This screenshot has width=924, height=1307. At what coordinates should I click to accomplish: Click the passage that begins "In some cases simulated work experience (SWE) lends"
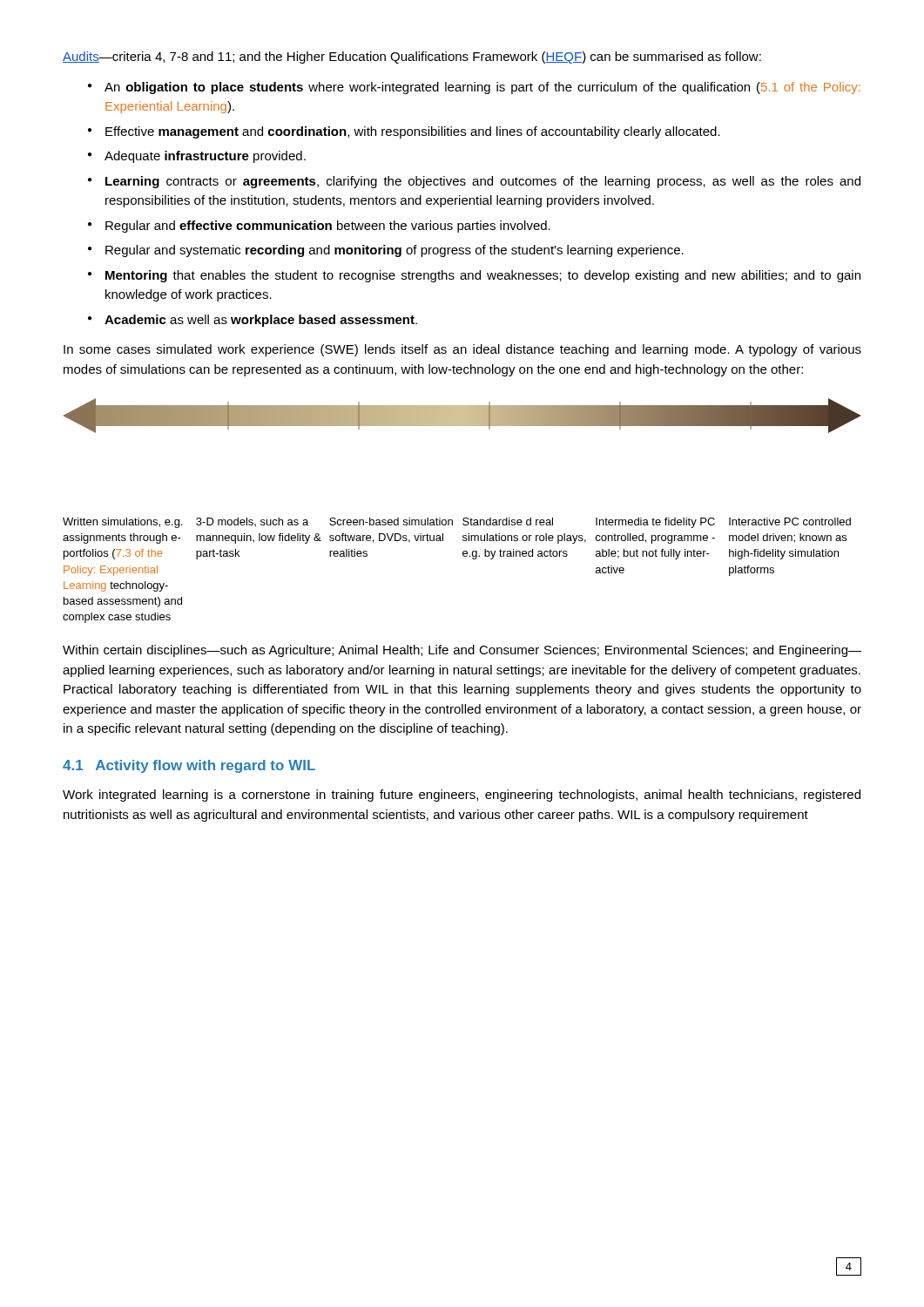tap(462, 359)
